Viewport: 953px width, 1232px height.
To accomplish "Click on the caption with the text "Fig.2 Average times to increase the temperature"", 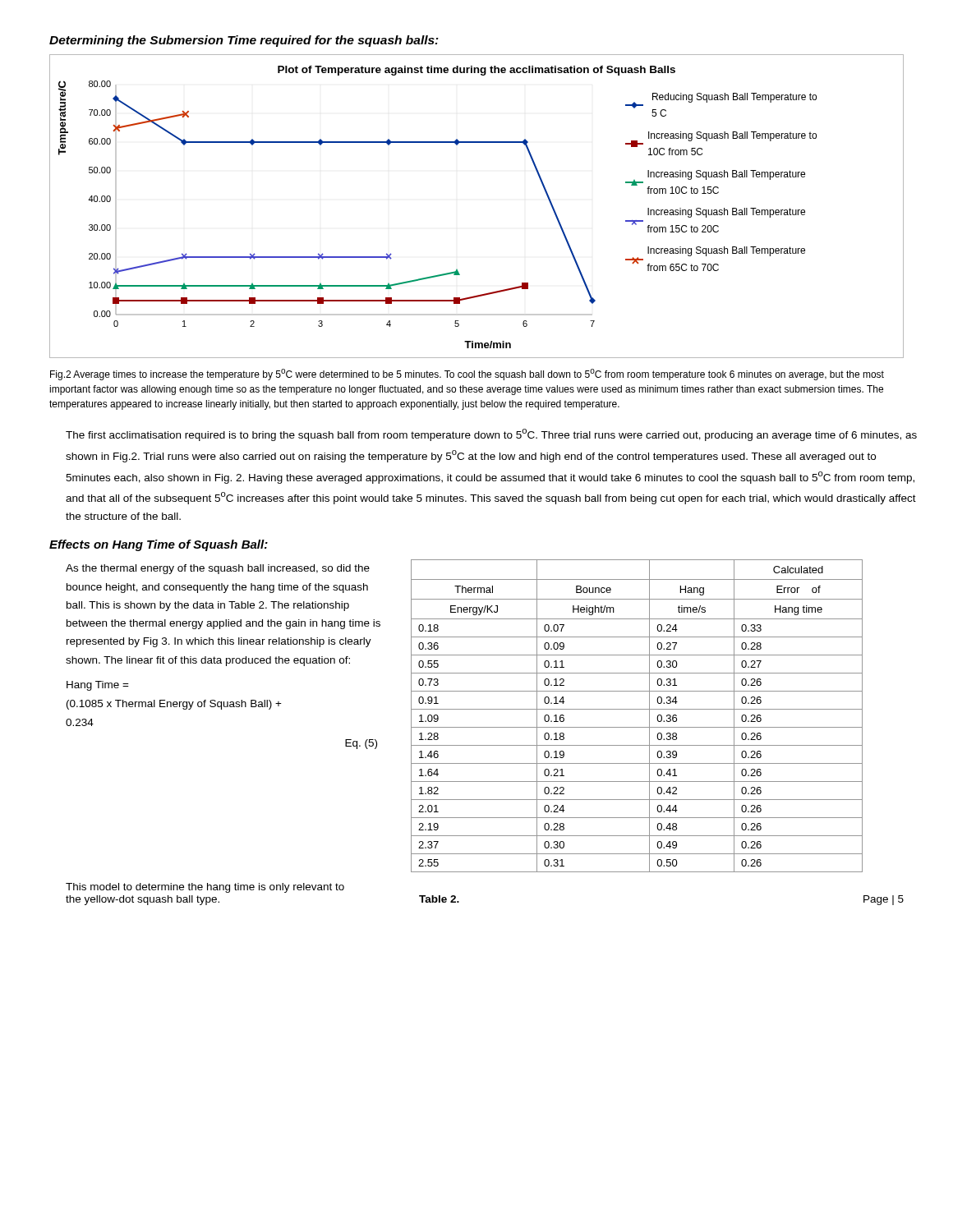I will 467,388.
